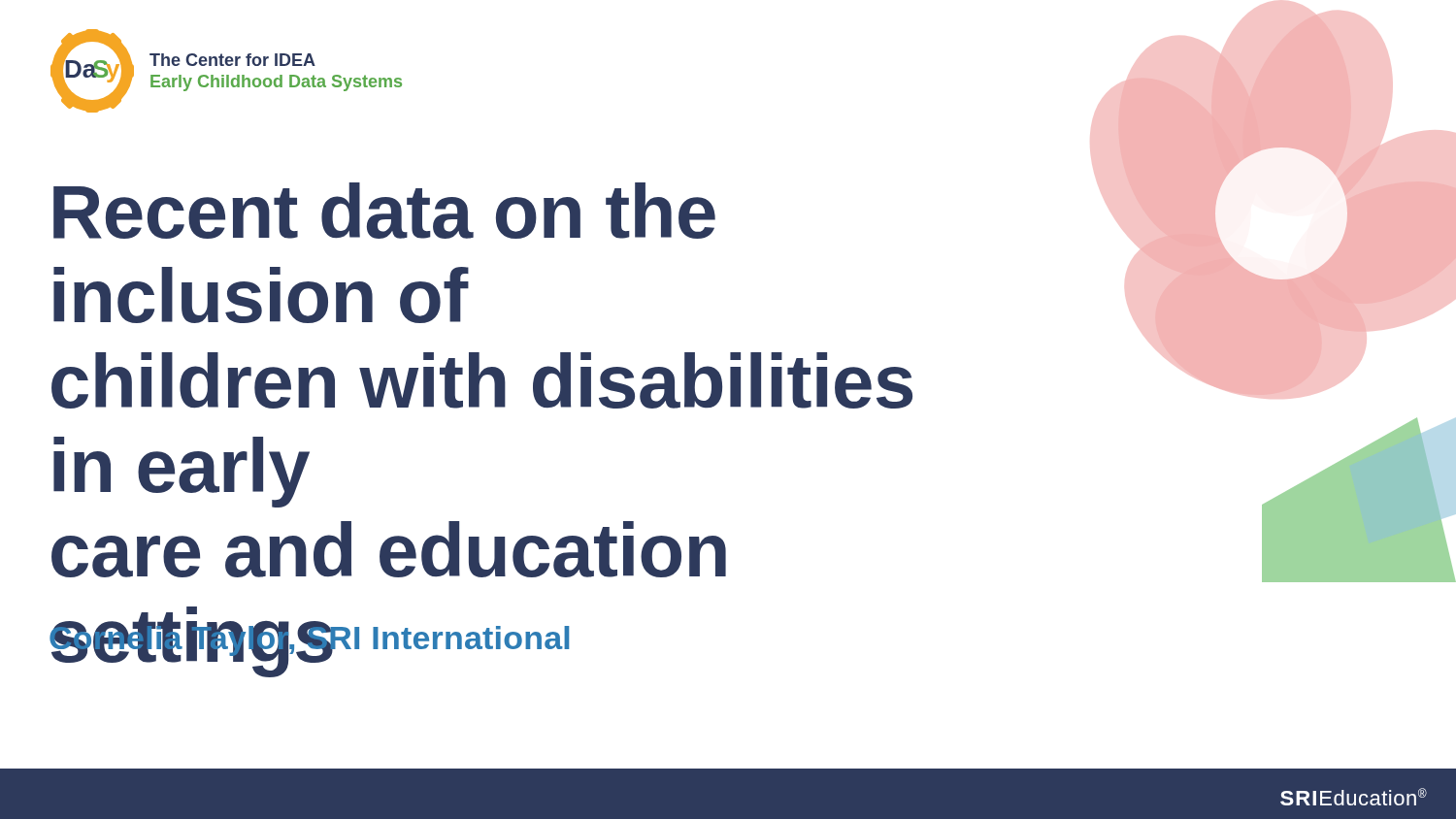This screenshot has width=1456, height=819.
Task: Locate the text starting "Cornelia Taylor, SRI International"
Action: pos(310,638)
